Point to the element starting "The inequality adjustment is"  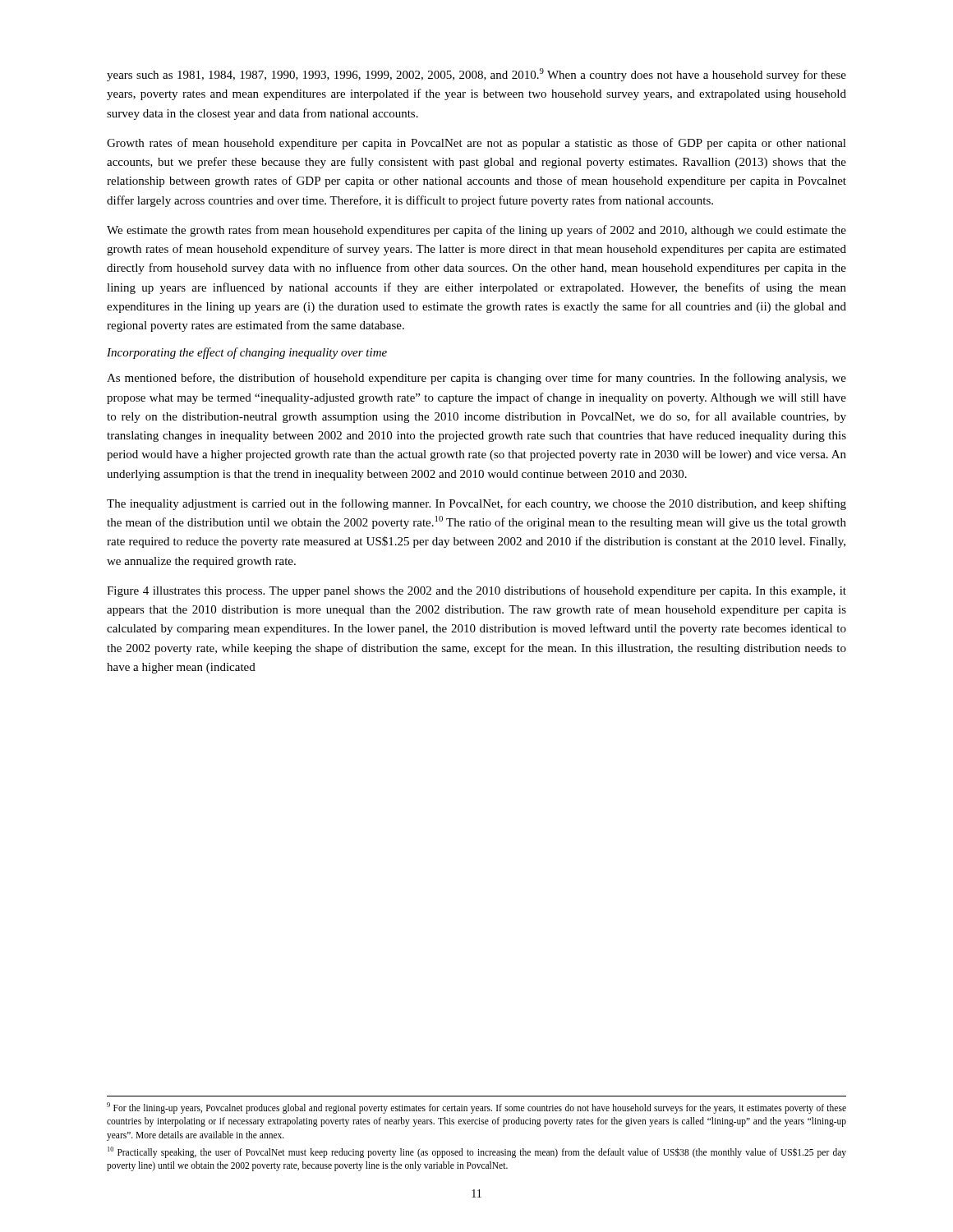(x=476, y=532)
